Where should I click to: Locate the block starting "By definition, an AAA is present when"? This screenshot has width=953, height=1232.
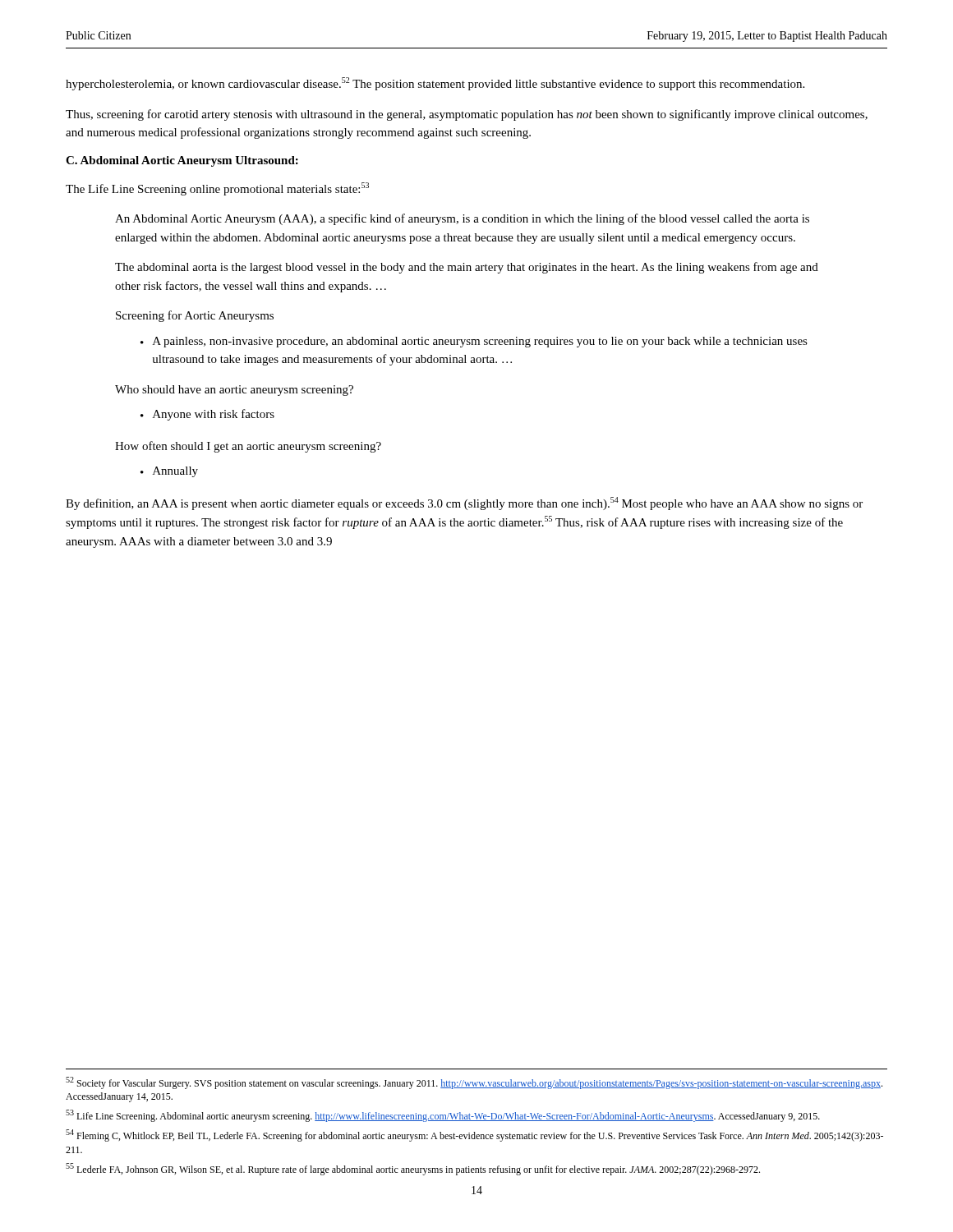pos(464,521)
